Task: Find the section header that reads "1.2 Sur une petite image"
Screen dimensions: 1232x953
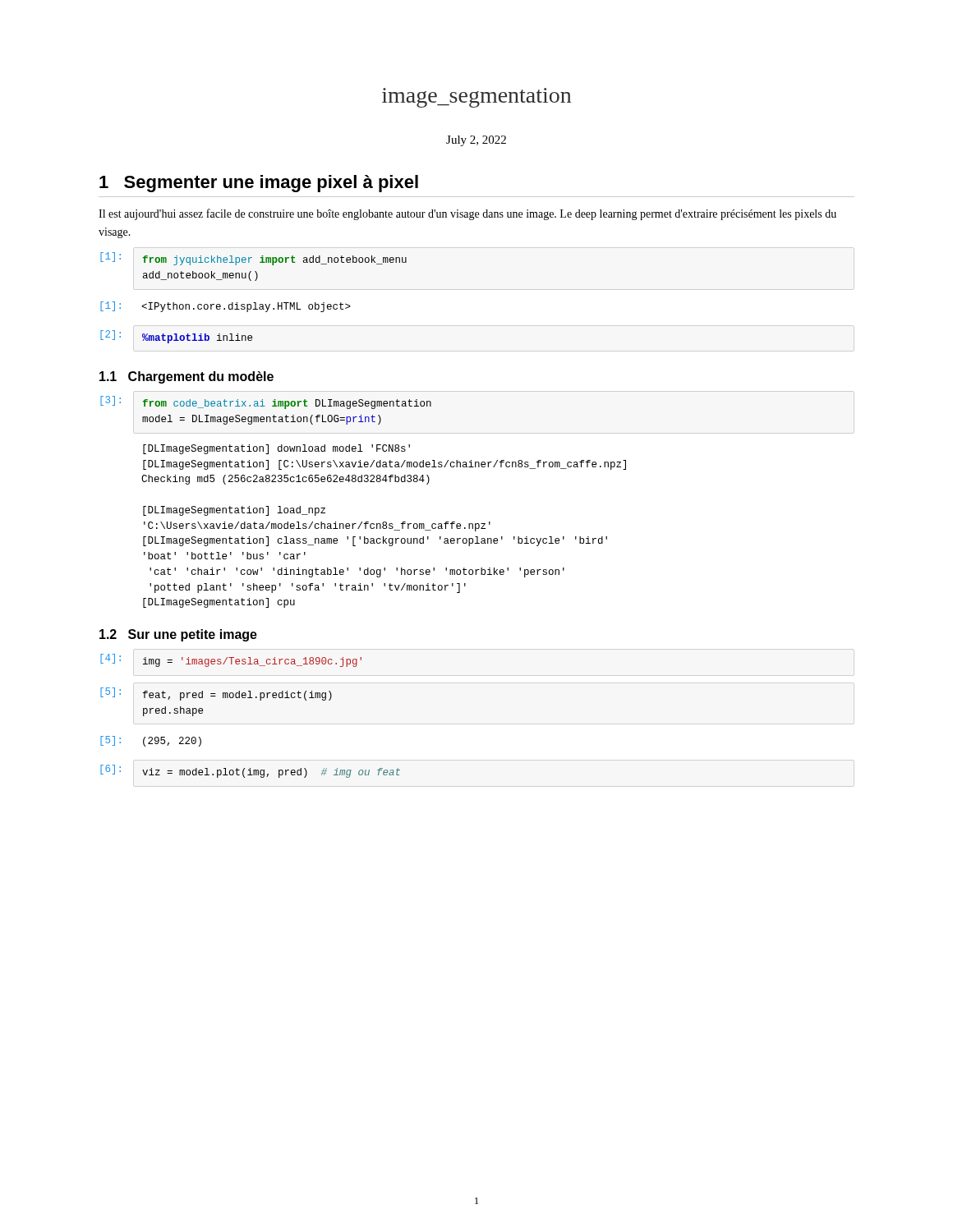Action: pyautogui.click(x=178, y=635)
